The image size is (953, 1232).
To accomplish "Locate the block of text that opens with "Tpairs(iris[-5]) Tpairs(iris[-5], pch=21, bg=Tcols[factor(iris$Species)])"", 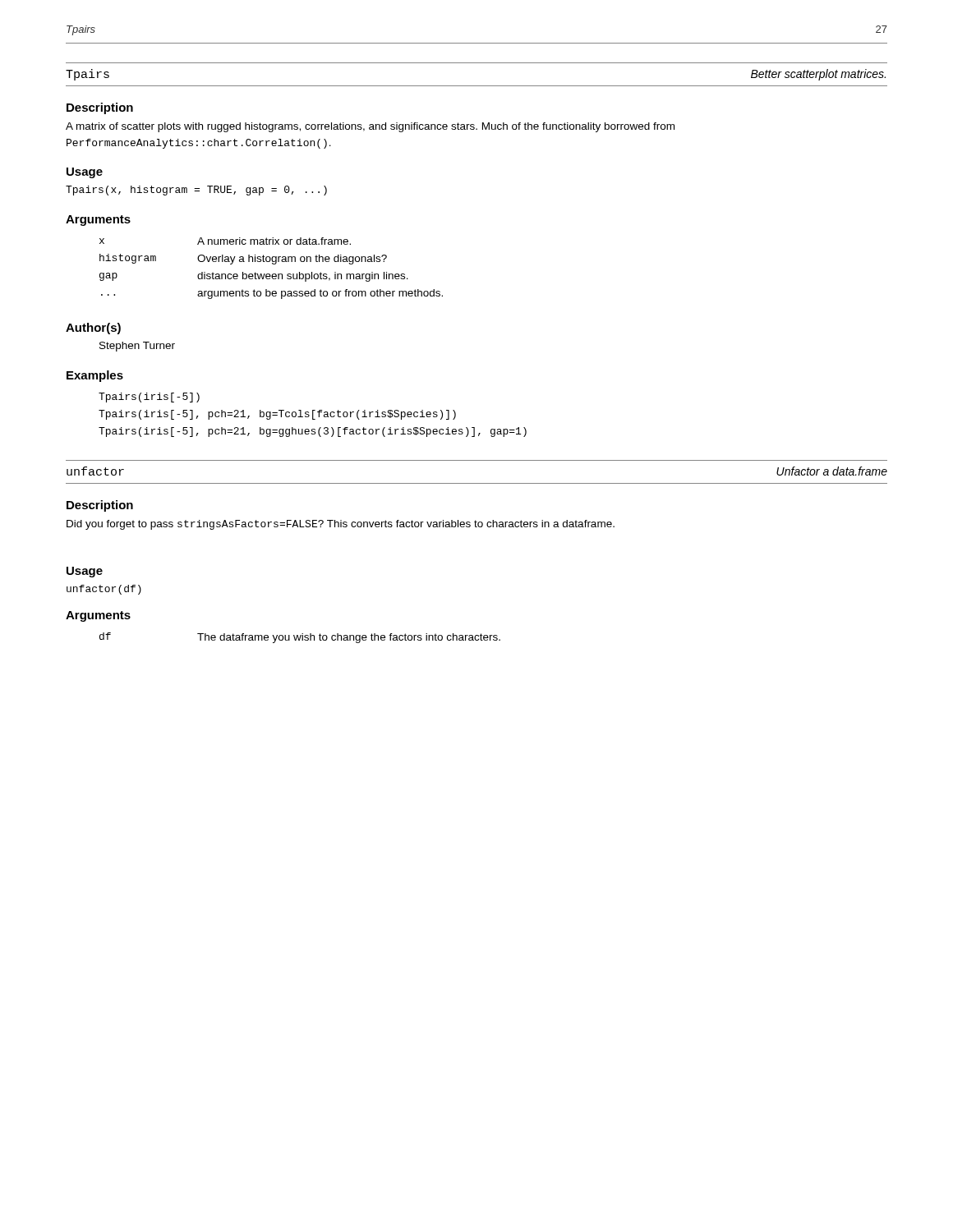I will 313,415.
